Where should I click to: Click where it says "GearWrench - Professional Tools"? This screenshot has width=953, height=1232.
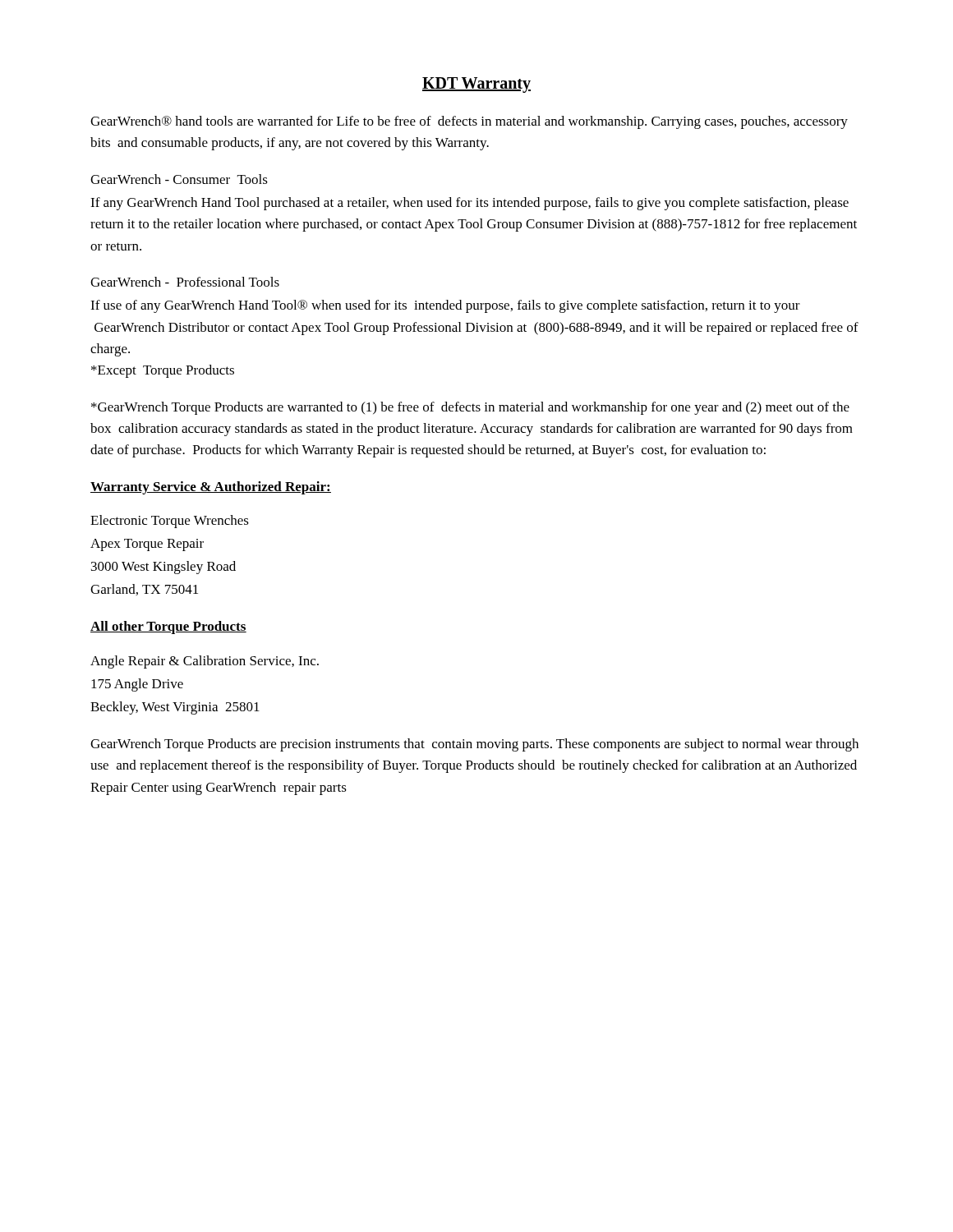[x=185, y=282]
